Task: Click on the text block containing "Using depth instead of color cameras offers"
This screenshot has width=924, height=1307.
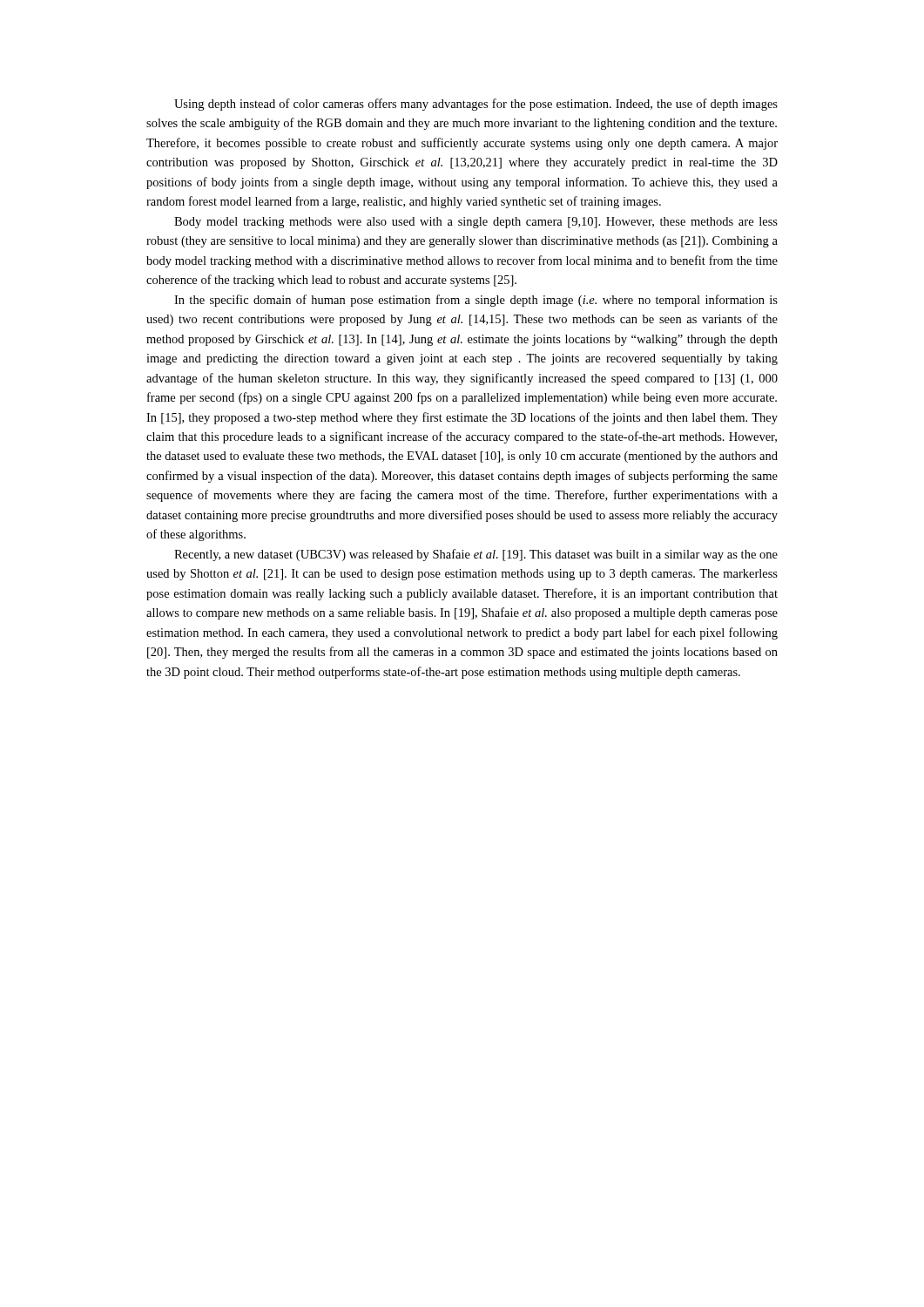Action: [462, 153]
